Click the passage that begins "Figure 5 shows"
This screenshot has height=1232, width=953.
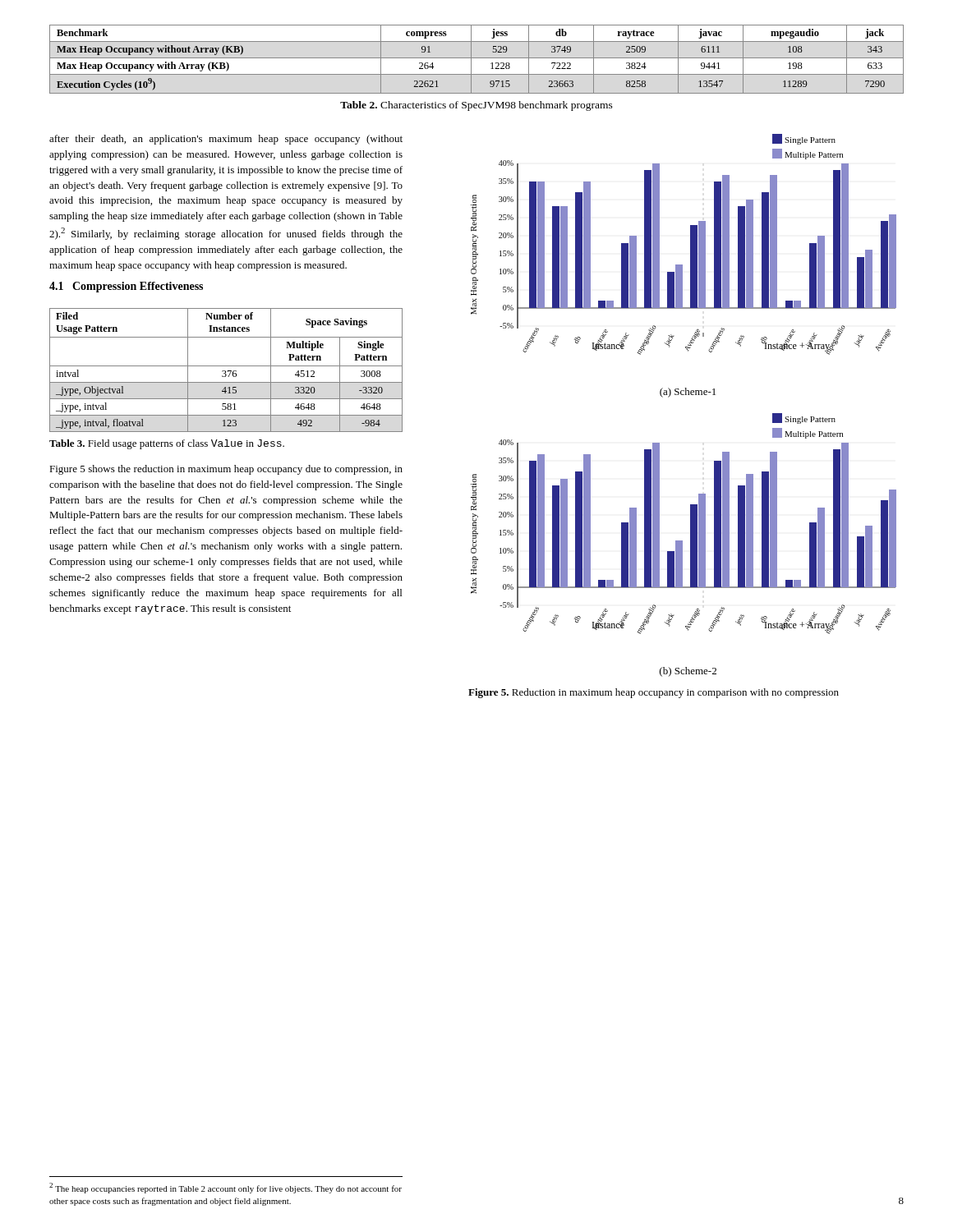pos(226,539)
